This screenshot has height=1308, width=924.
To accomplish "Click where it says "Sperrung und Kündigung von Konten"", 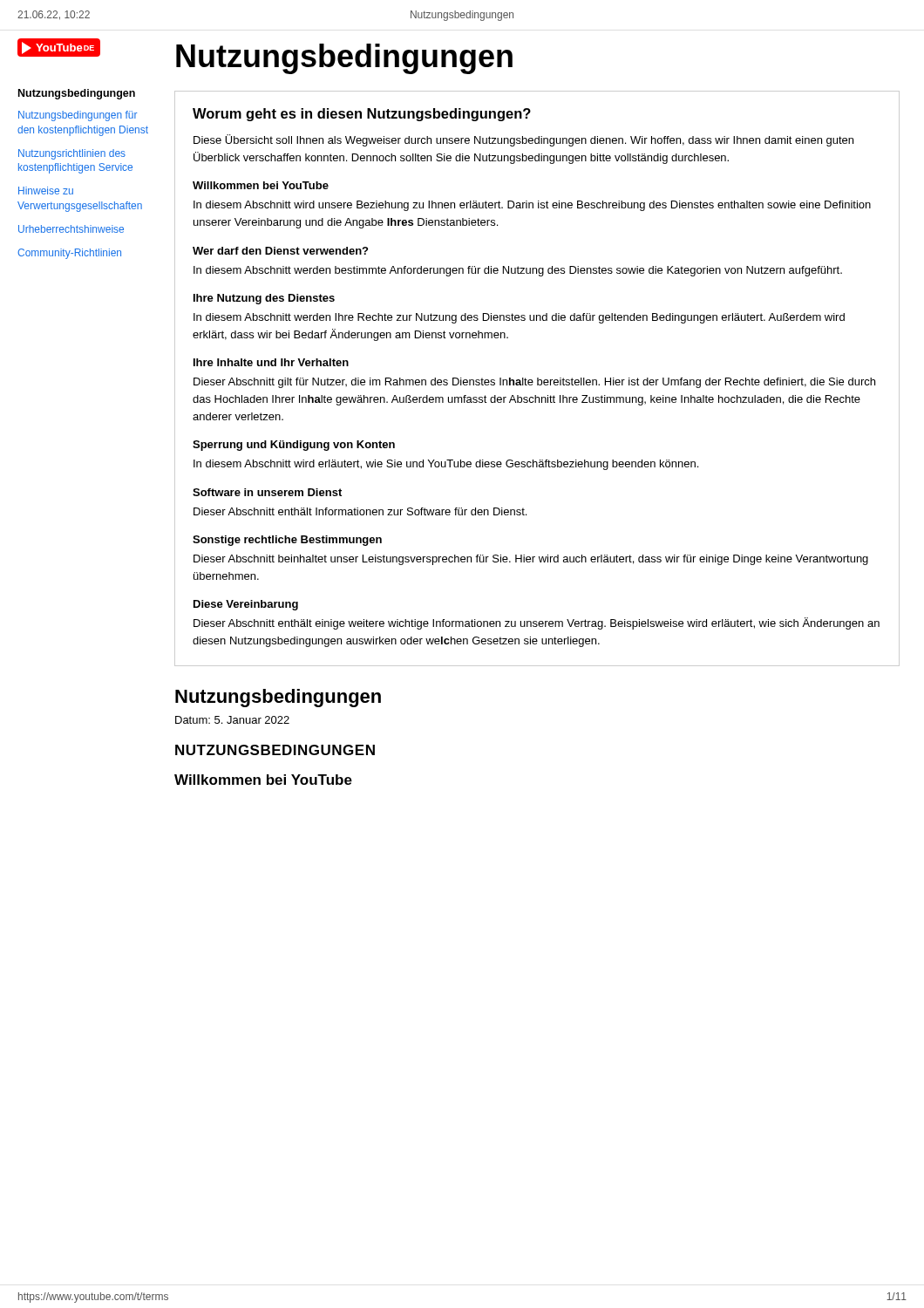I will (294, 445).
